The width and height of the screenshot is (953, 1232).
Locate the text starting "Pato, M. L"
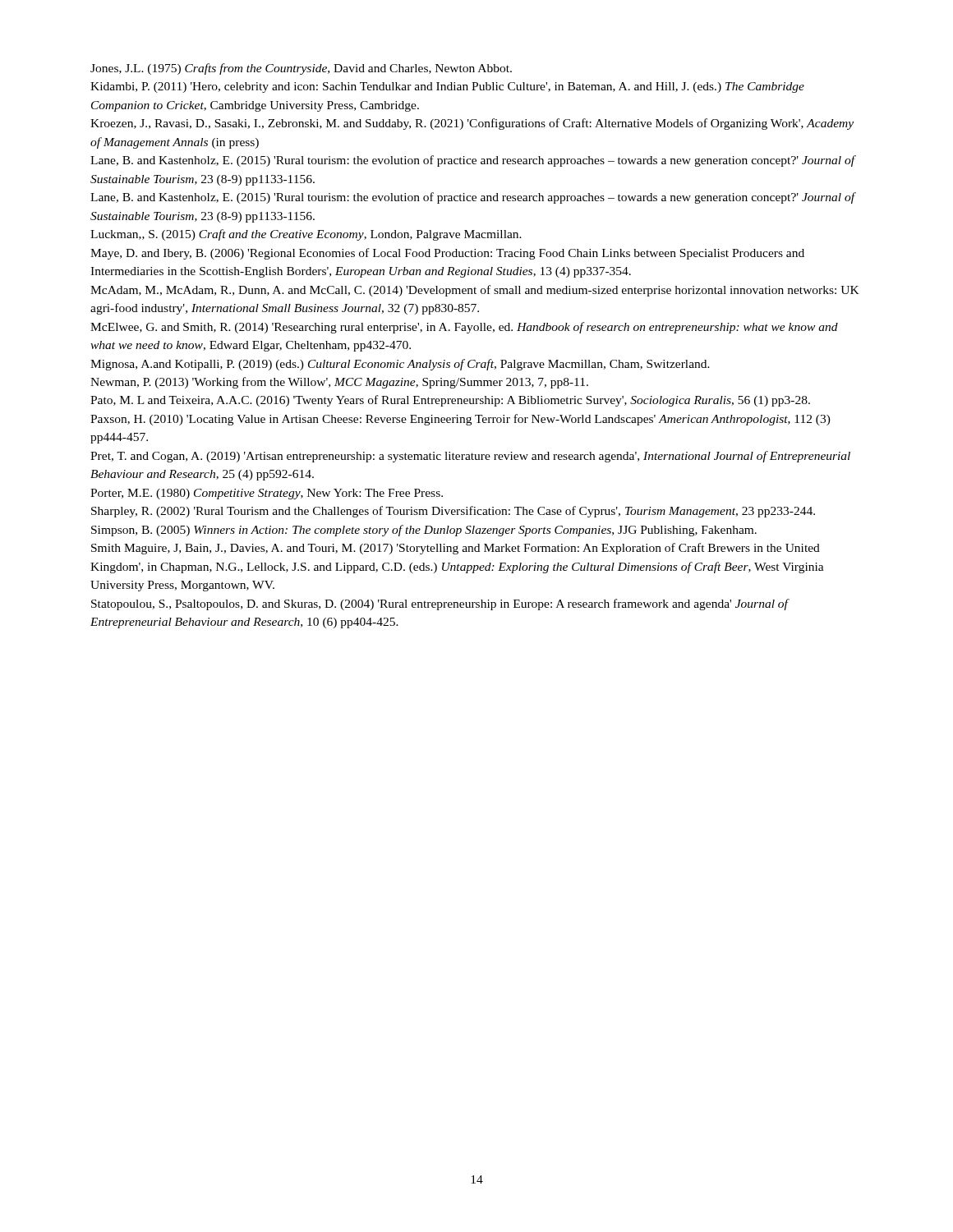451,400
